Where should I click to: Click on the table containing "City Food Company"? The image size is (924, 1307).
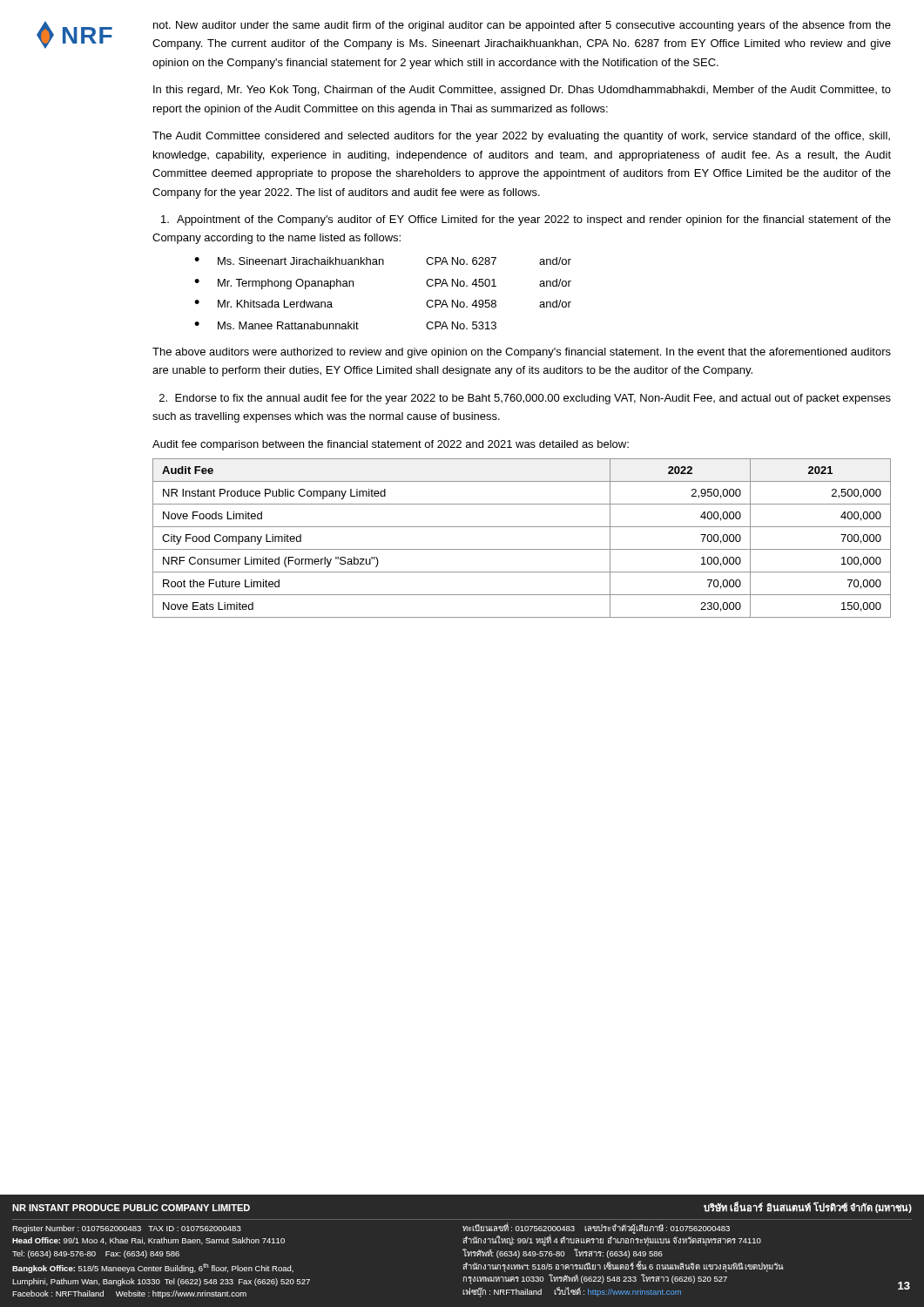[522, 538]
